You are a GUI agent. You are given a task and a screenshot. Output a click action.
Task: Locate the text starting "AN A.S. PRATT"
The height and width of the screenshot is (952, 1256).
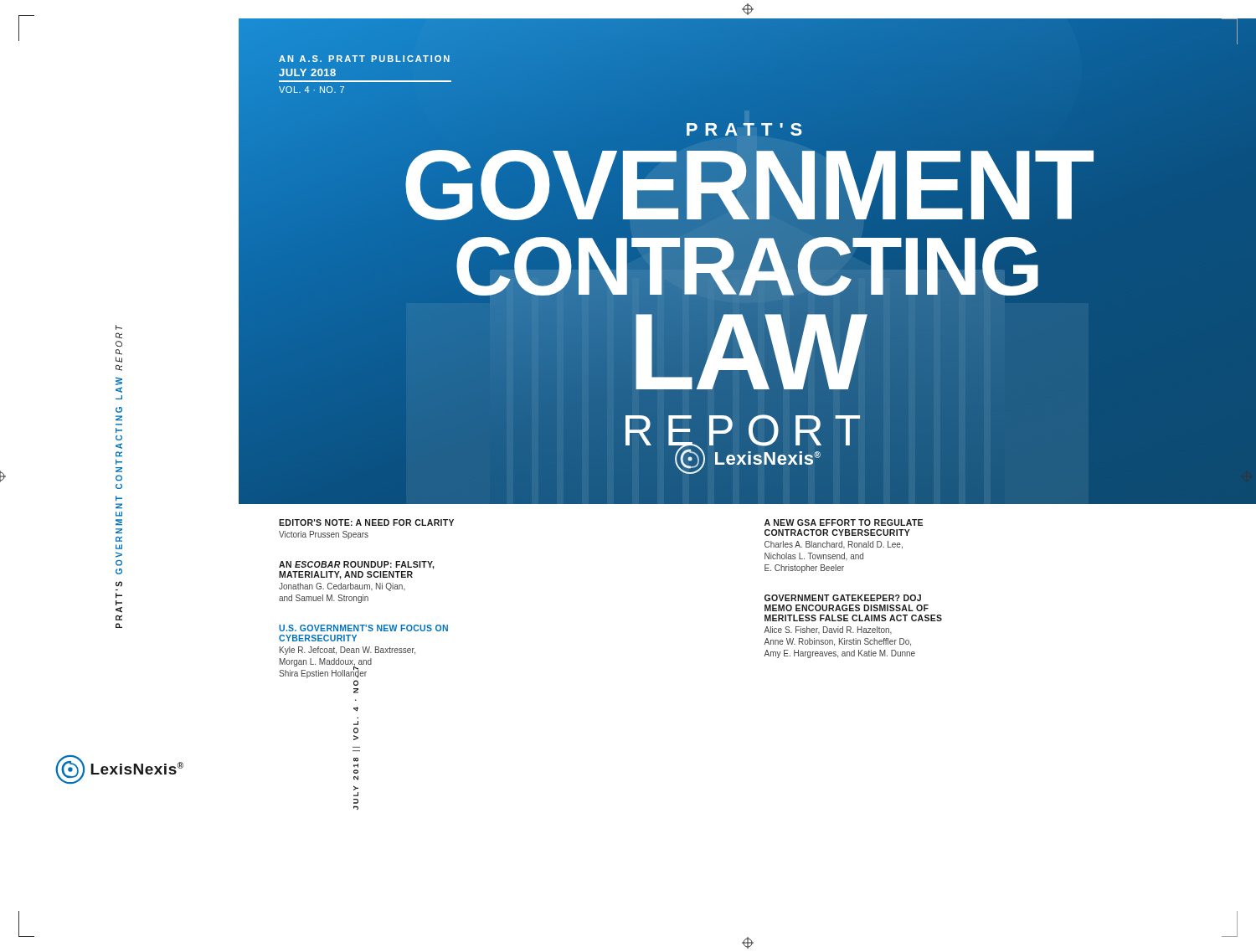(365, 74)
